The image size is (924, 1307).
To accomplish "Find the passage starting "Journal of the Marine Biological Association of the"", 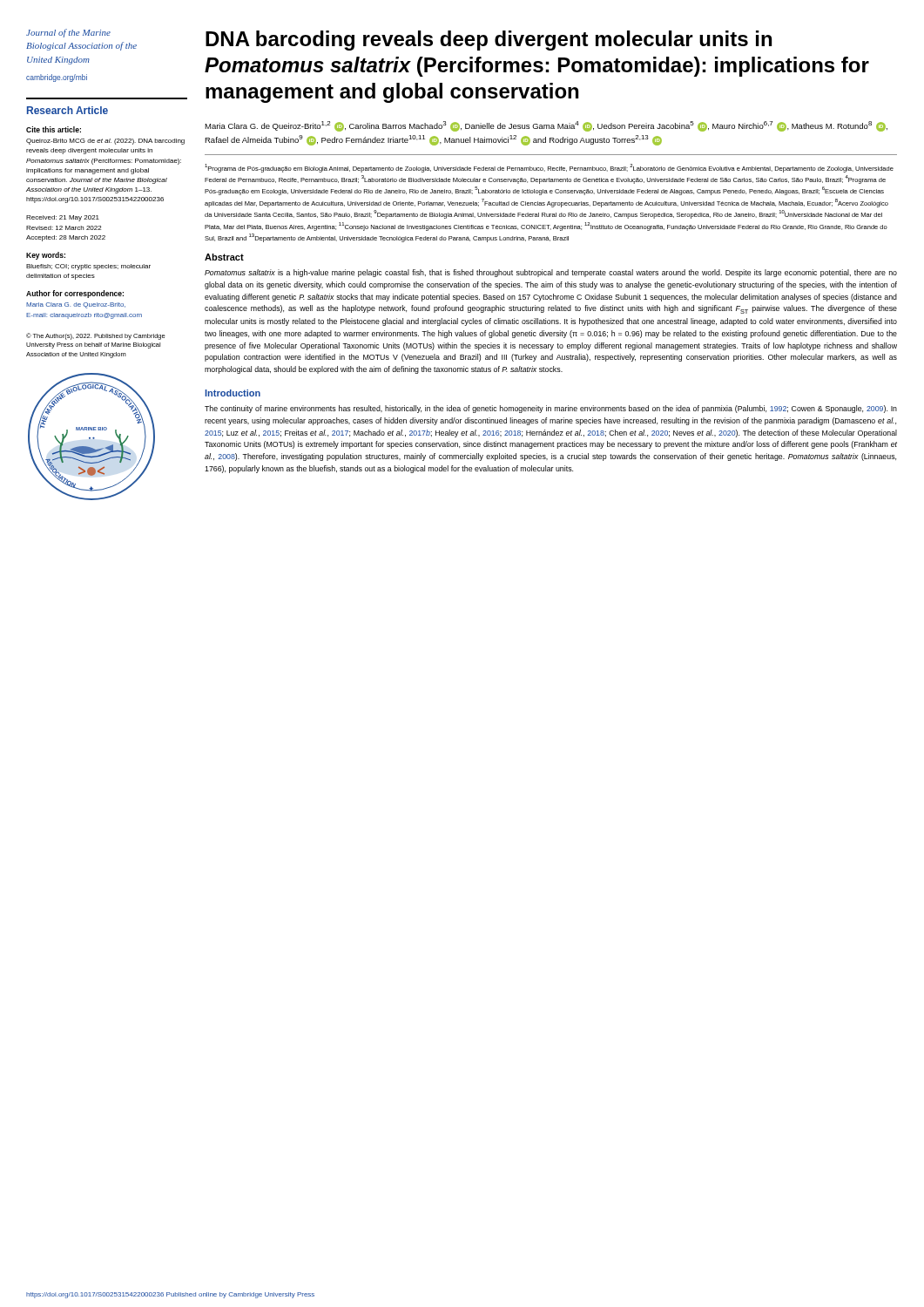I will tap(82, 46).
